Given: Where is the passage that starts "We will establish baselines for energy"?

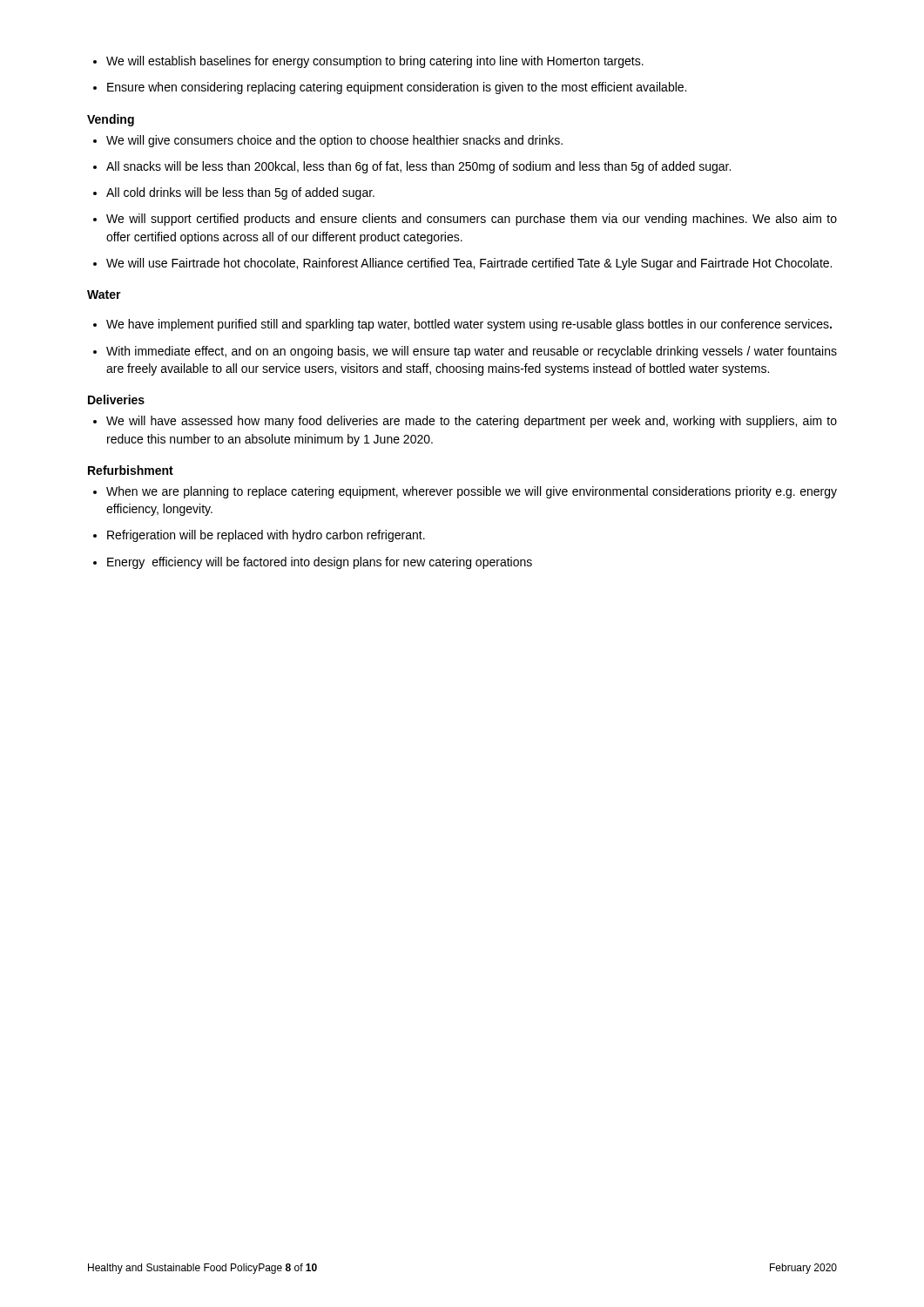Looking at the screenshot, I should coord(462,61).
